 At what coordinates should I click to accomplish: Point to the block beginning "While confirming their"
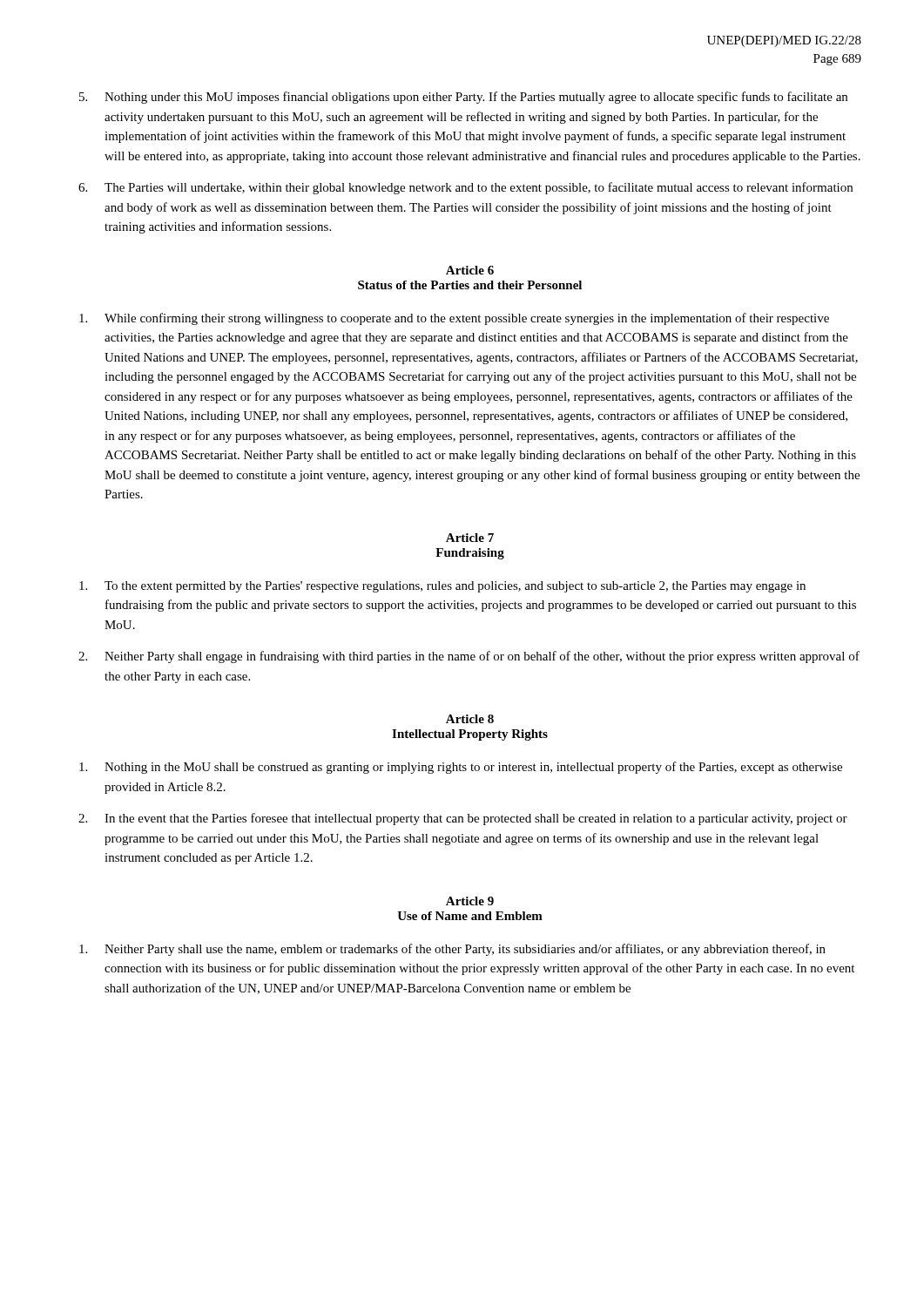click(x=470, y=406)
